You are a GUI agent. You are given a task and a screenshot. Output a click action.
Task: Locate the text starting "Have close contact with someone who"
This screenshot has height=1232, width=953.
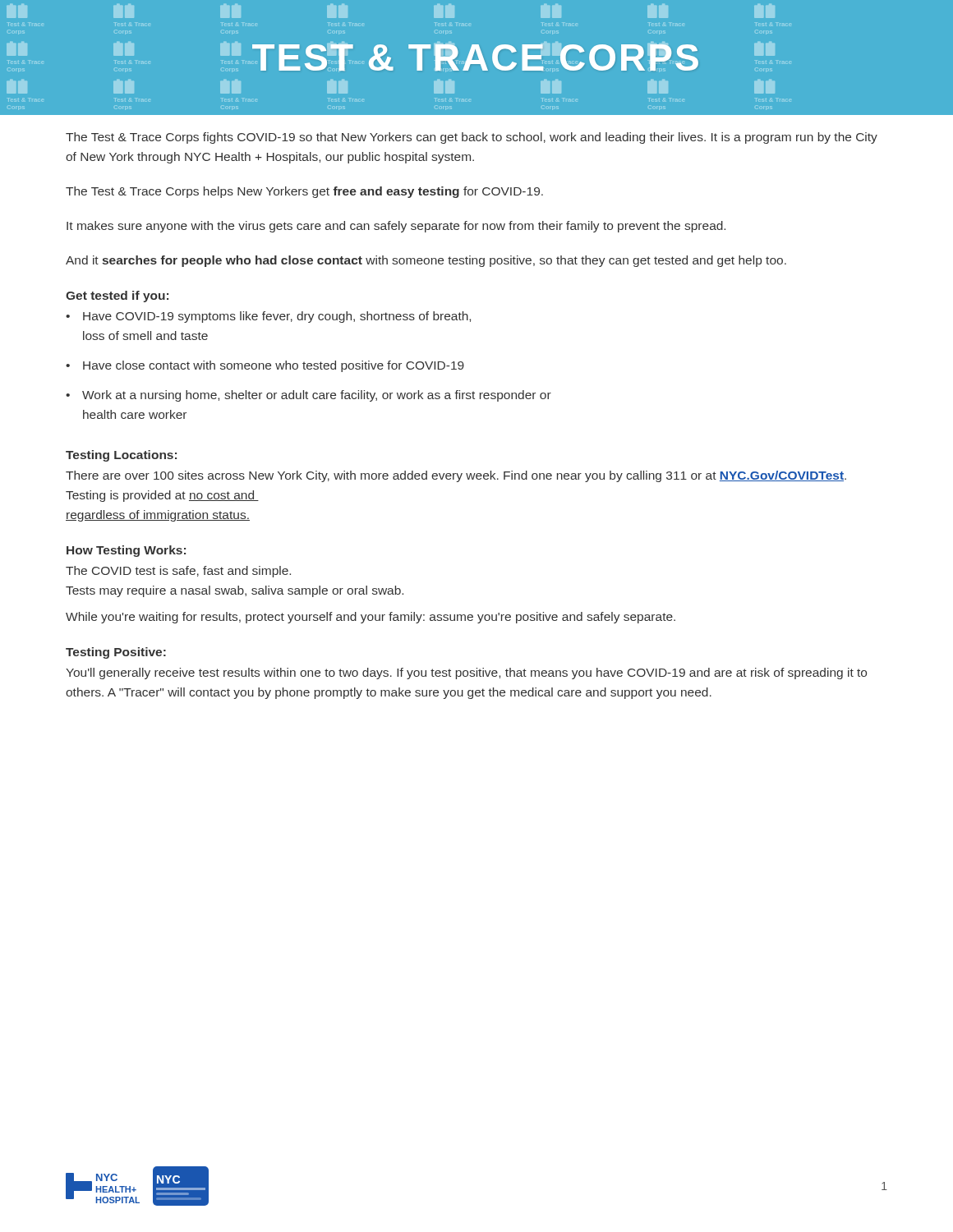pyautogui.click(x=273, y=365)
